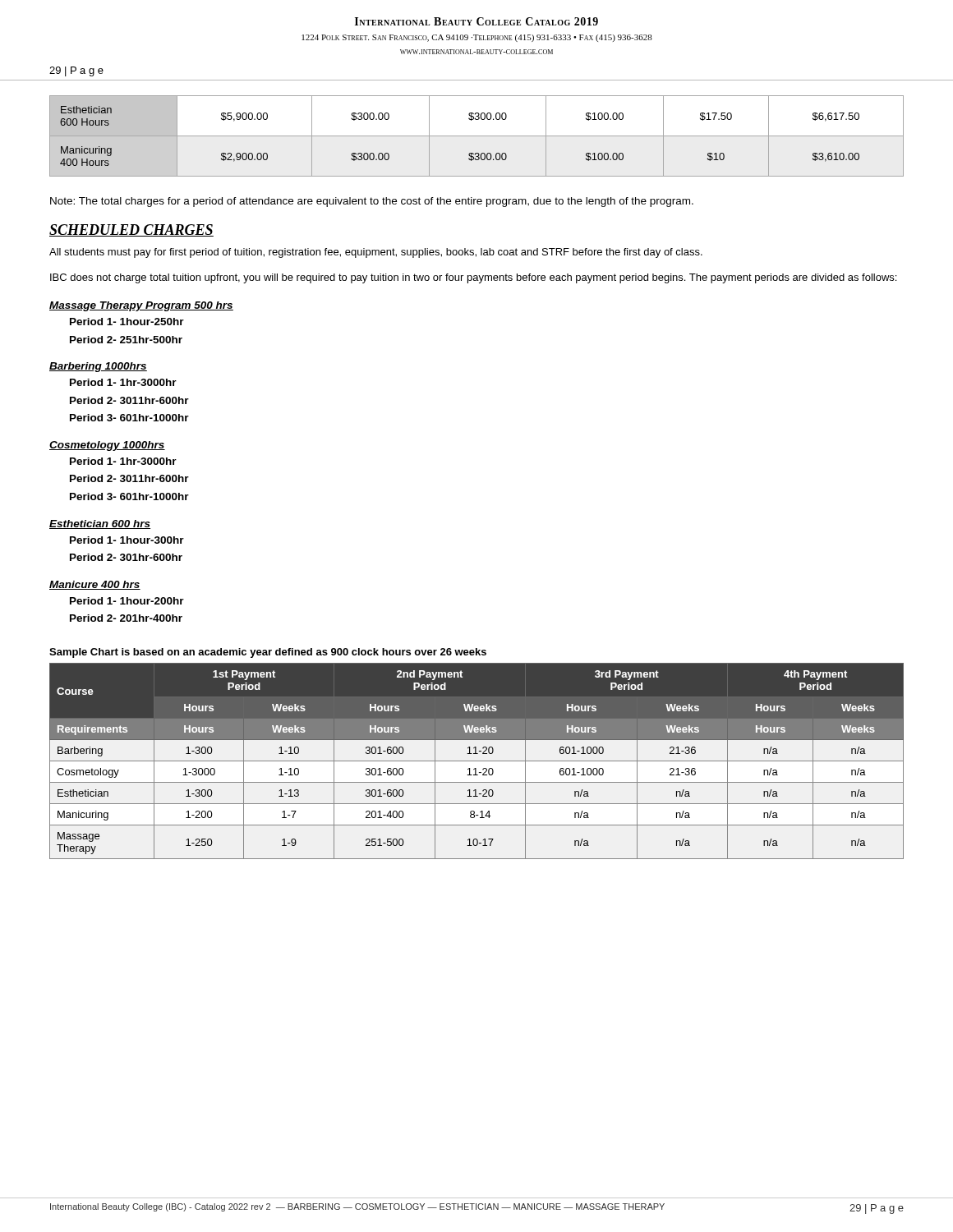953x1232 pixels.
Task: Click the passage that begins "Manicure 400 hrs Period 1-"
Action: coord(95,585)
